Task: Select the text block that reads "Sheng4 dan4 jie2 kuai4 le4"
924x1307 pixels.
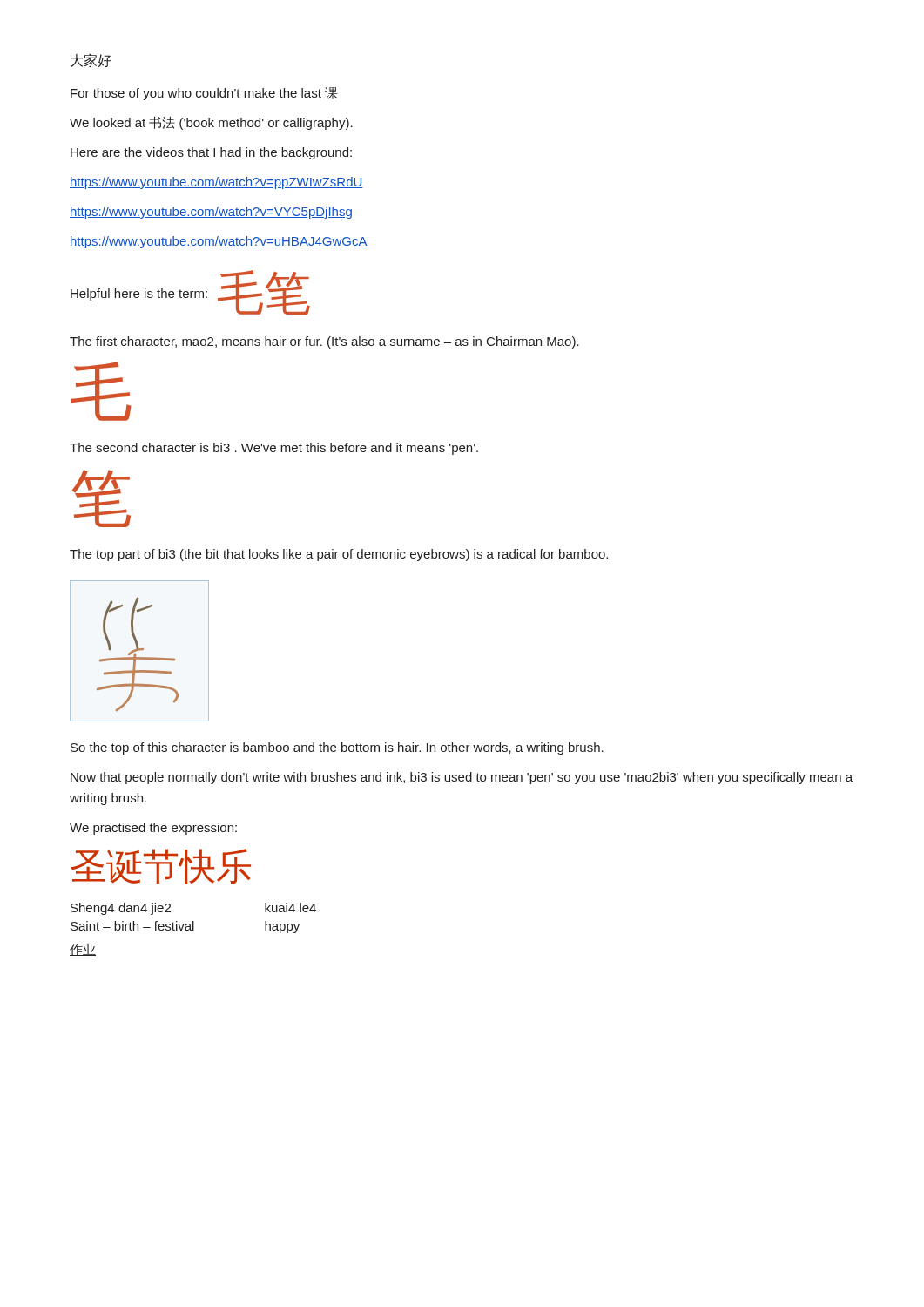Action: click(193, 916)
